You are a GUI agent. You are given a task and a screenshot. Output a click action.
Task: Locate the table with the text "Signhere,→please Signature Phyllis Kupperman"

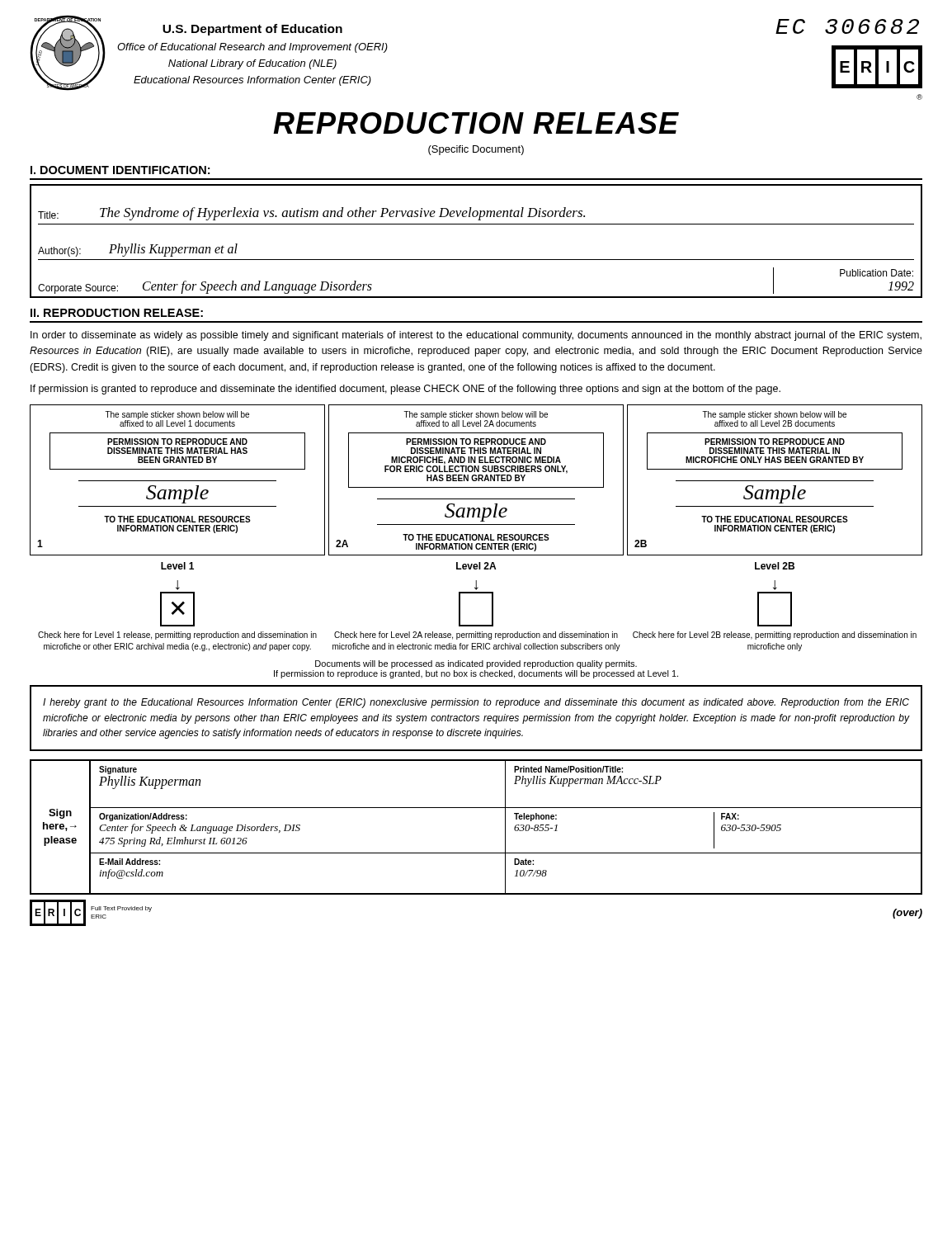(476, 827)
